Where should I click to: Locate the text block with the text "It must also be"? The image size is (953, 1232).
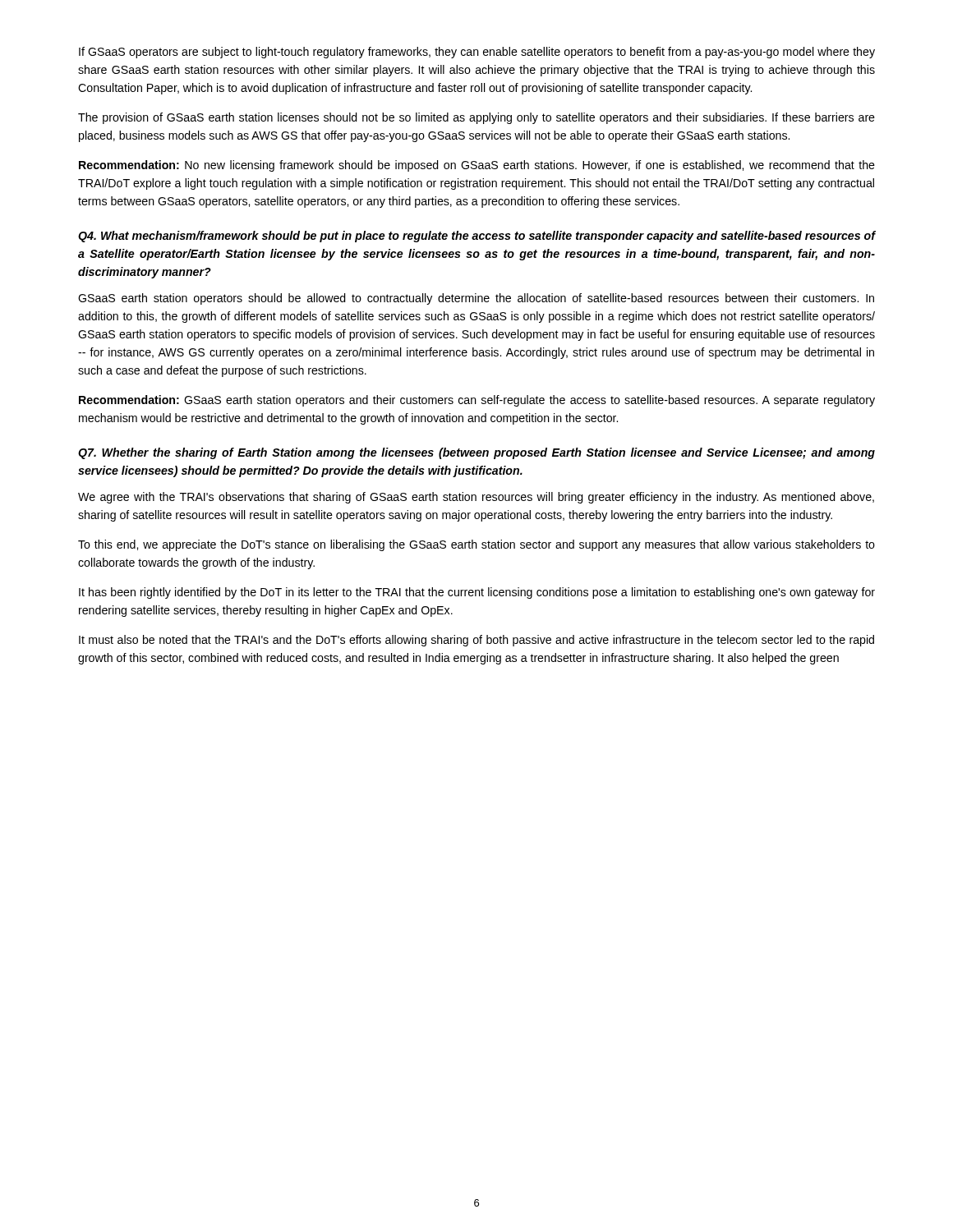point(476,649)
